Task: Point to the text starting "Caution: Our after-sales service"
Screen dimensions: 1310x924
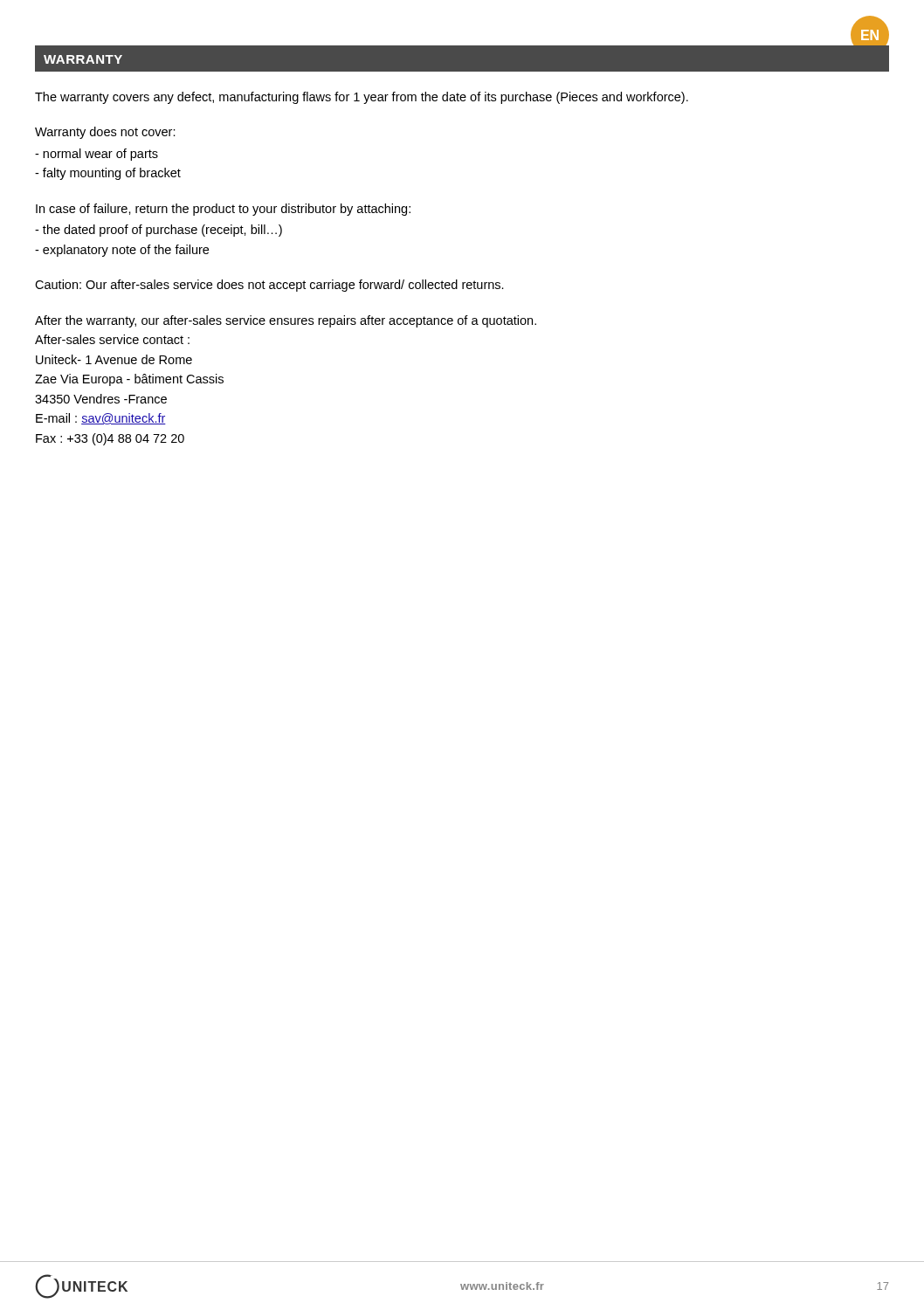Action: (270, 285)
